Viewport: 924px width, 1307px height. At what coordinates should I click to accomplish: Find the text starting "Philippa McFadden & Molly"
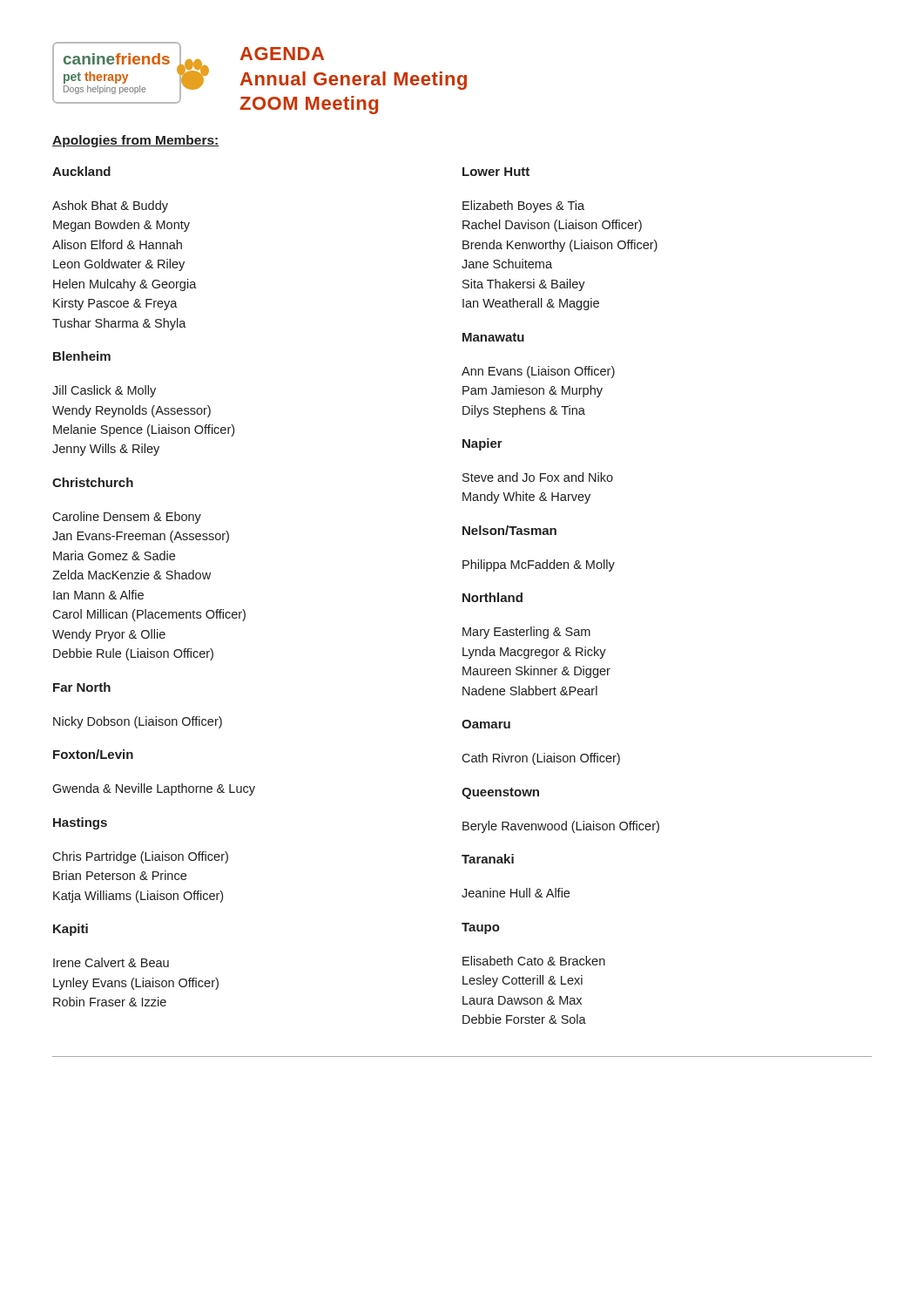(x=538, y=565)
